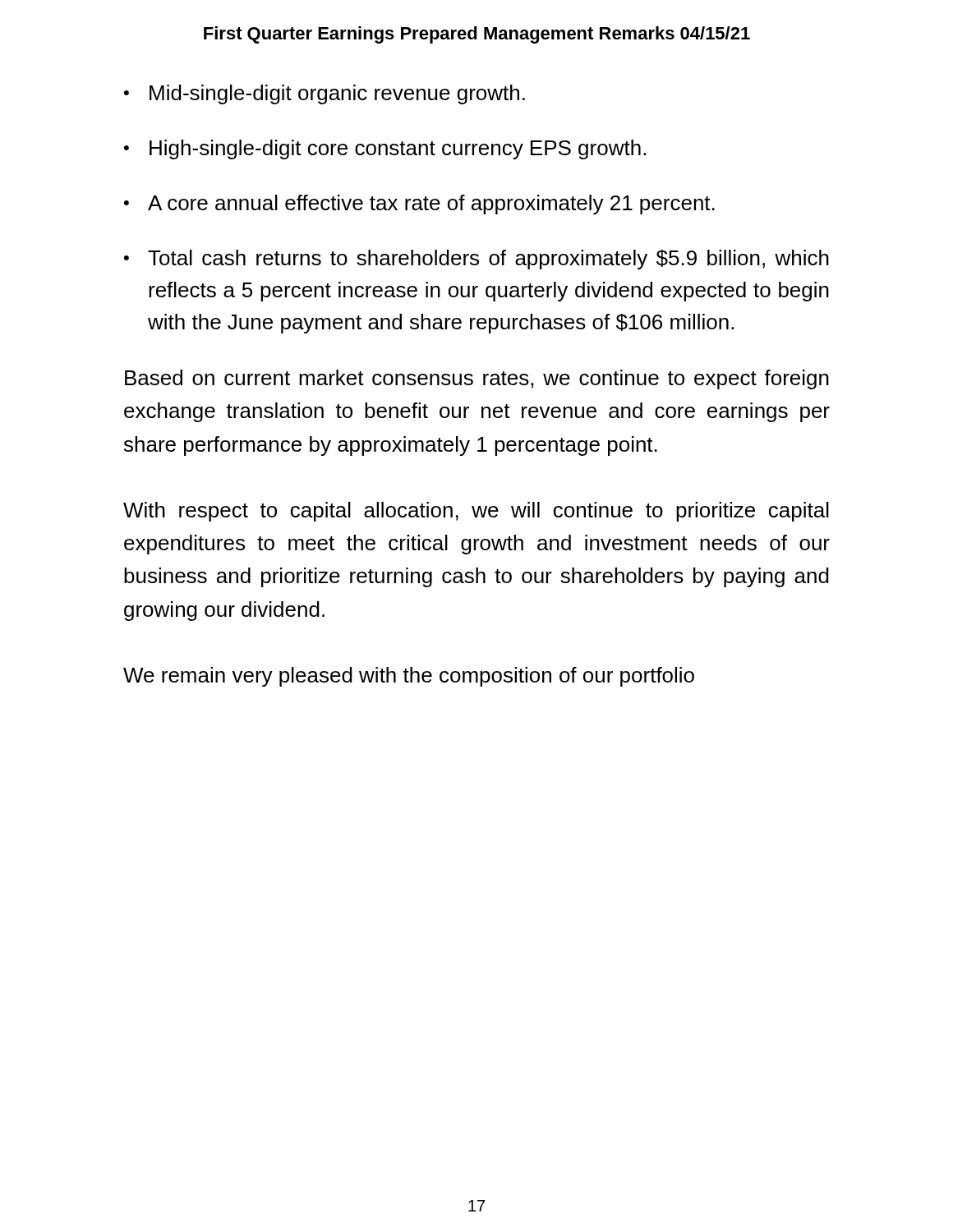The height and width of the screenshot is (1232, 953).
Task: Find the list item that reads "• Total cash"
Action: 476,290
